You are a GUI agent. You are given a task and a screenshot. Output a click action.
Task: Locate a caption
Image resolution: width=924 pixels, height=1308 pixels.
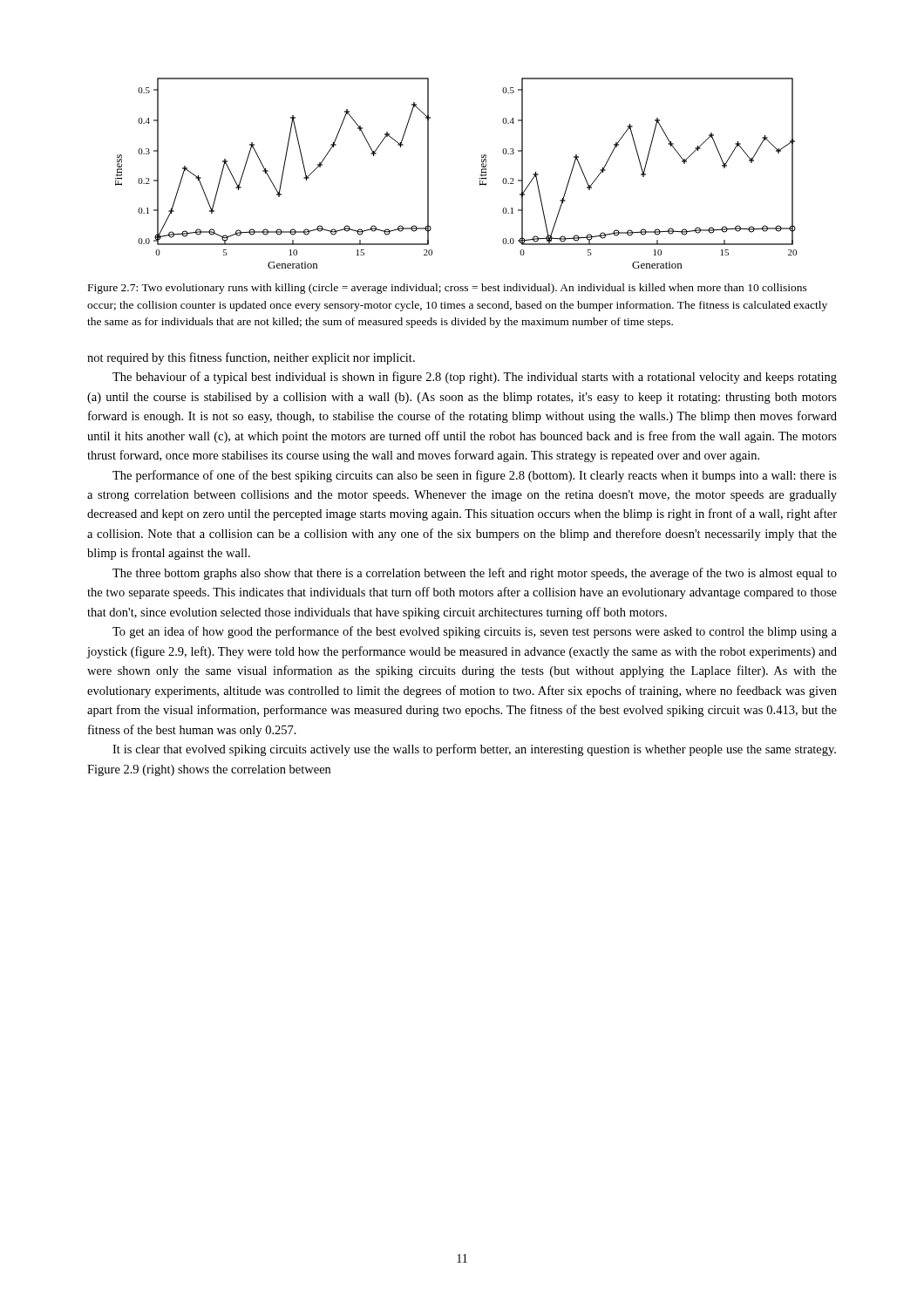457,304
